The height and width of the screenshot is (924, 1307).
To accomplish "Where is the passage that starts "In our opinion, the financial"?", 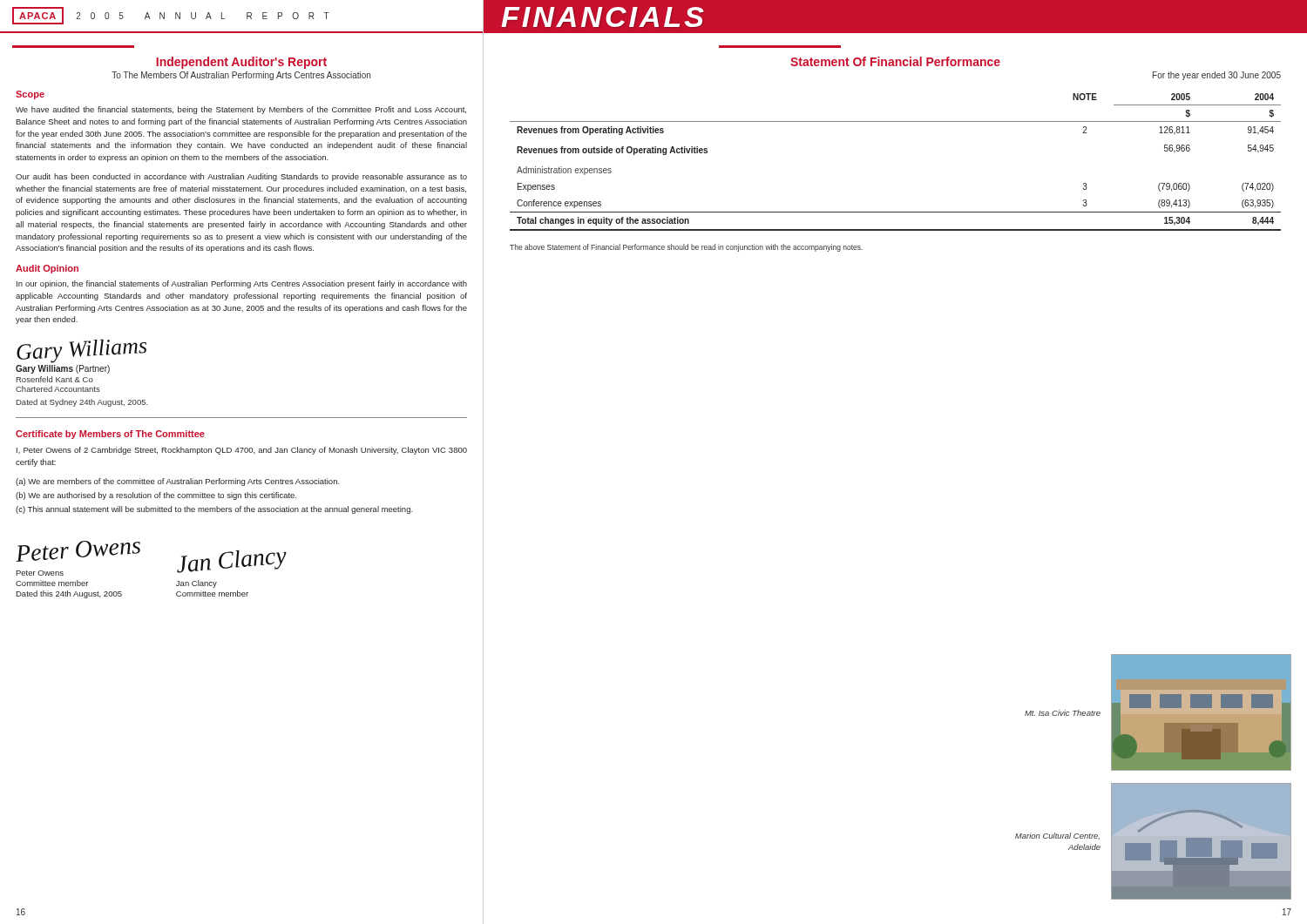I will point(241,302).
